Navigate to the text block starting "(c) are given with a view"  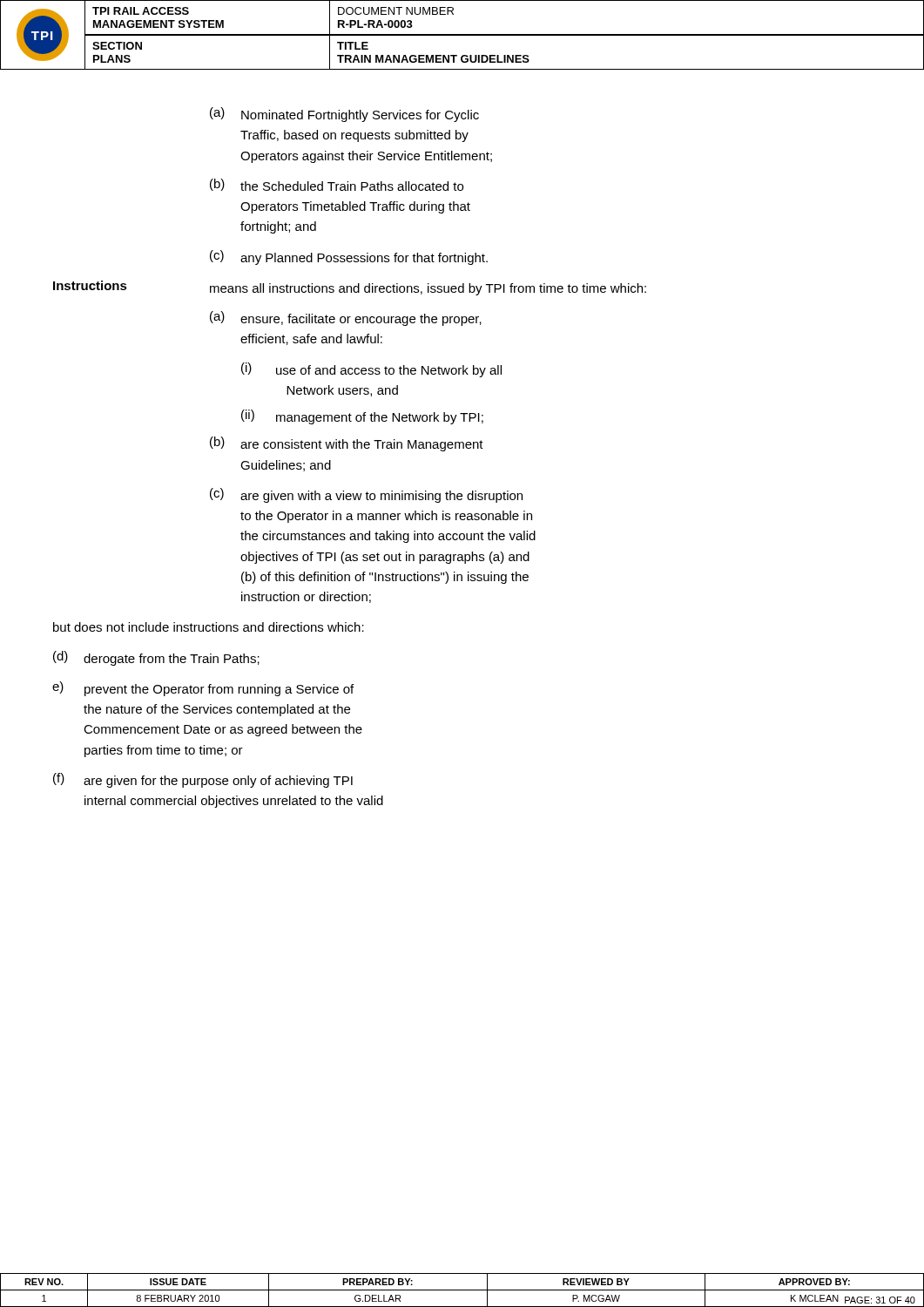(372, 546)
